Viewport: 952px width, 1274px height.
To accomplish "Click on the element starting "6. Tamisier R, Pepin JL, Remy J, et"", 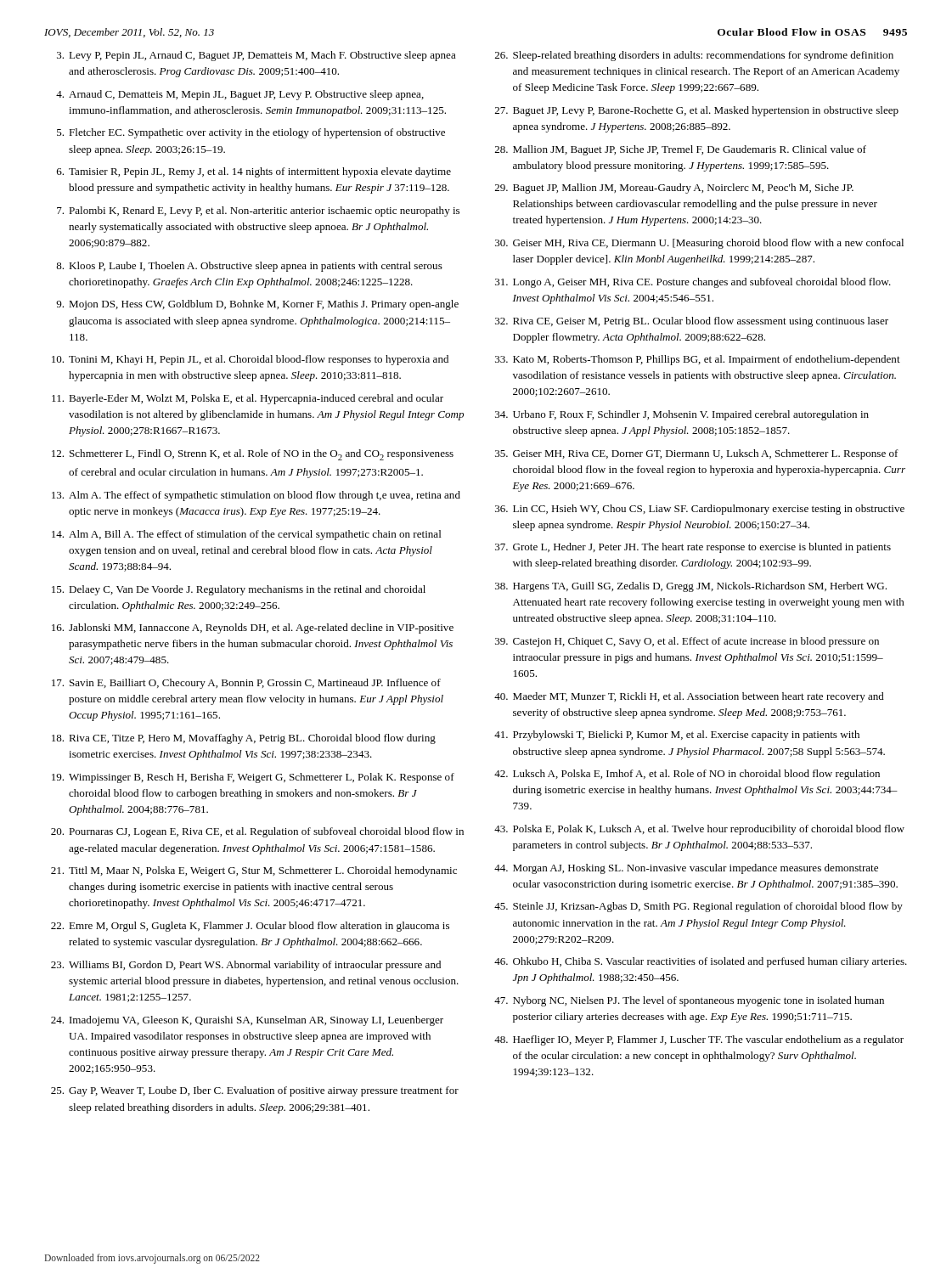I will click(x=254, y=179).
